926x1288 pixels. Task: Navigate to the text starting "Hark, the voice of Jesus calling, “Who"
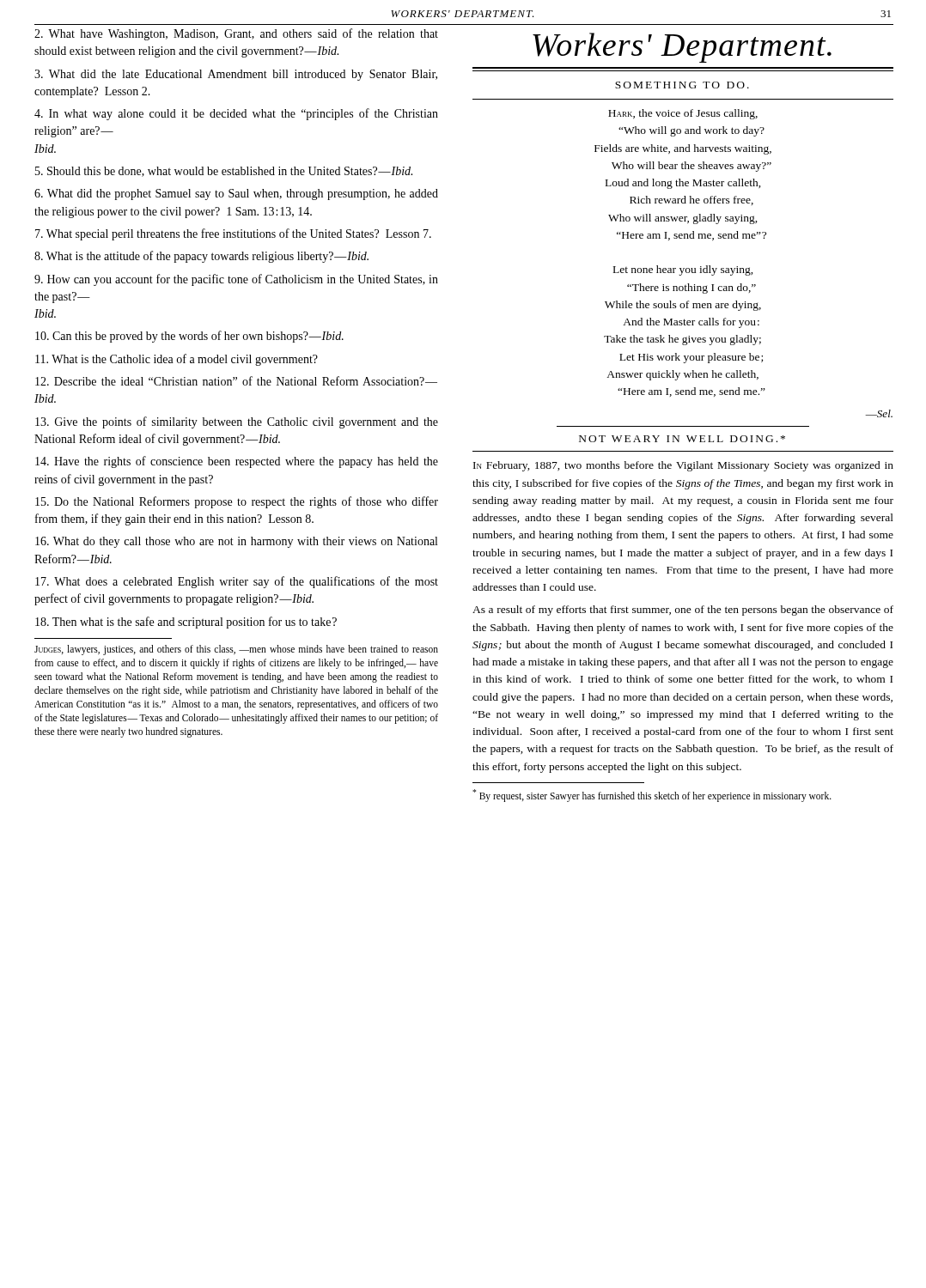tap(683, 114)
